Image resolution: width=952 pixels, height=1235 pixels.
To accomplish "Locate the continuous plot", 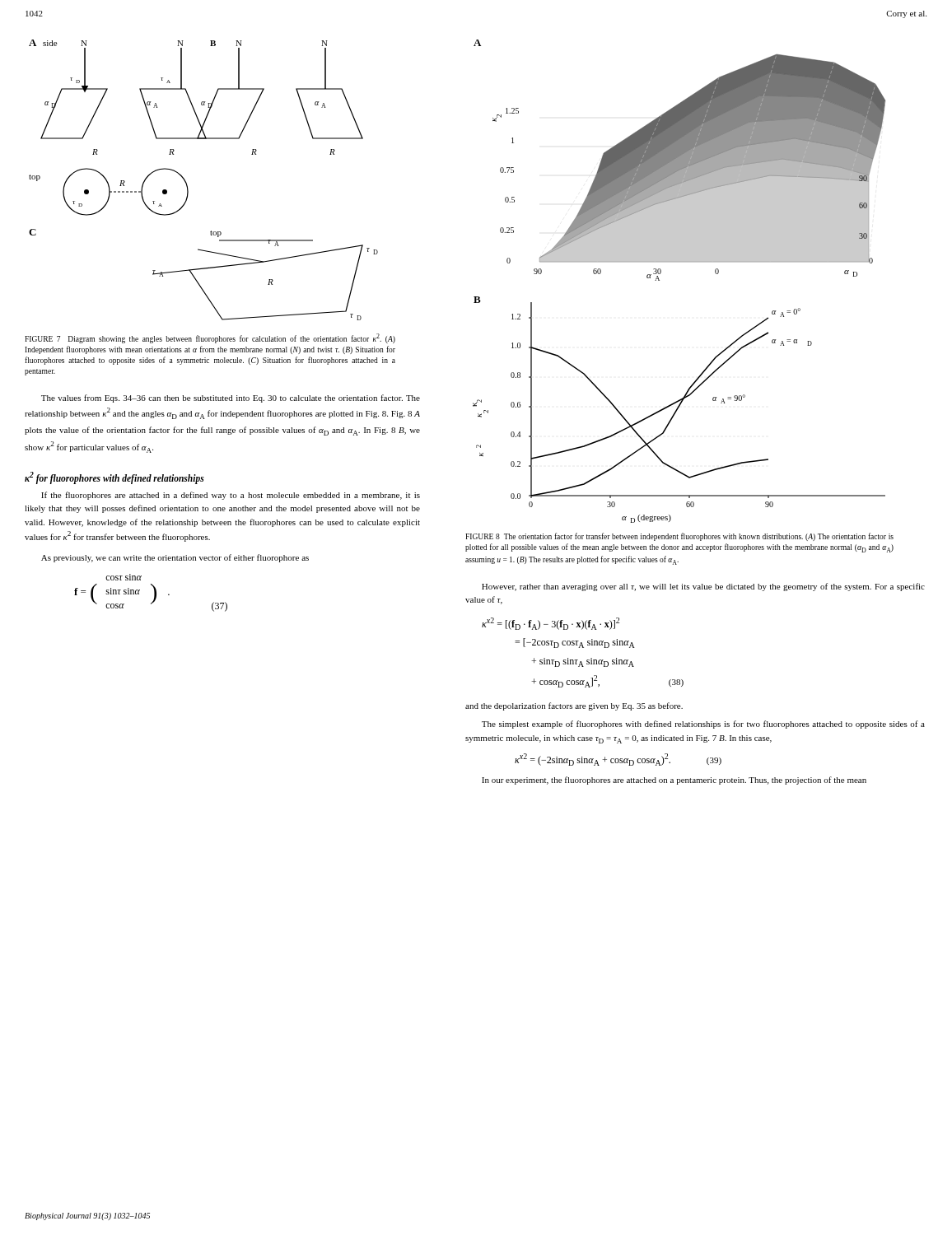I will point(688,159).
